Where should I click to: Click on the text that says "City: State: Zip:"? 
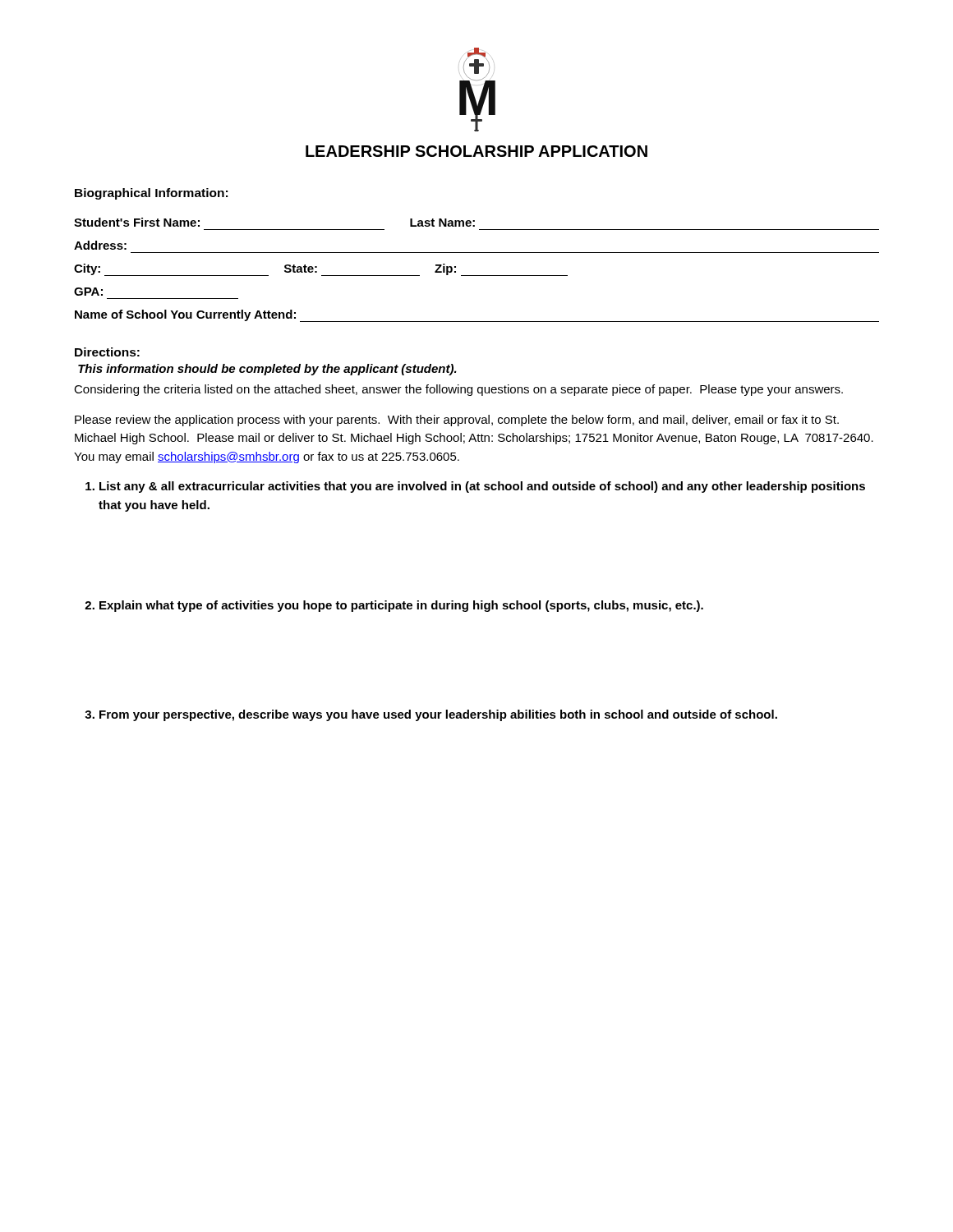pyautogui.click(x=321, y=269)
